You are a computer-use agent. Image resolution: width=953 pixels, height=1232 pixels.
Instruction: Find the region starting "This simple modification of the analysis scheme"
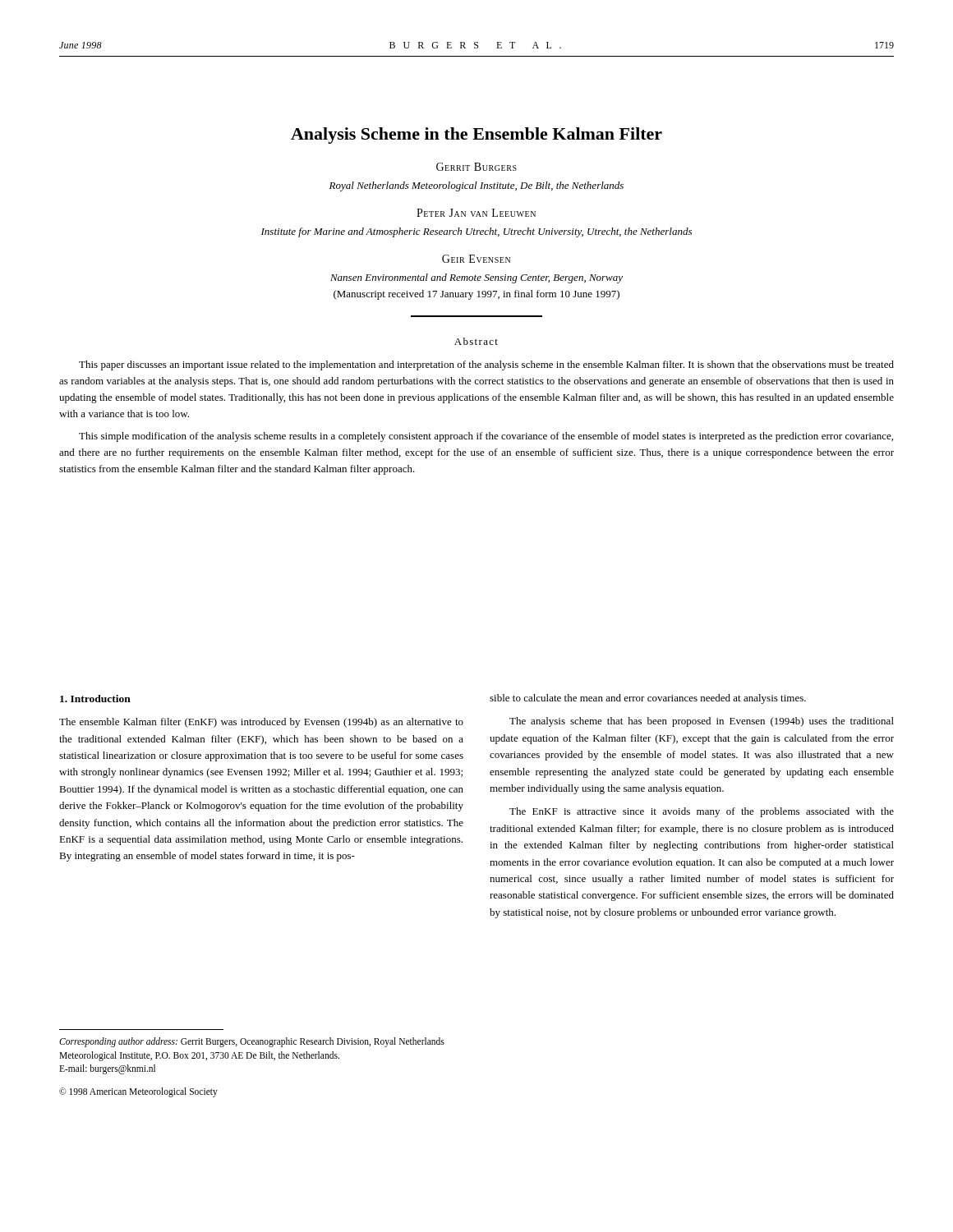(x=476, y=452)
